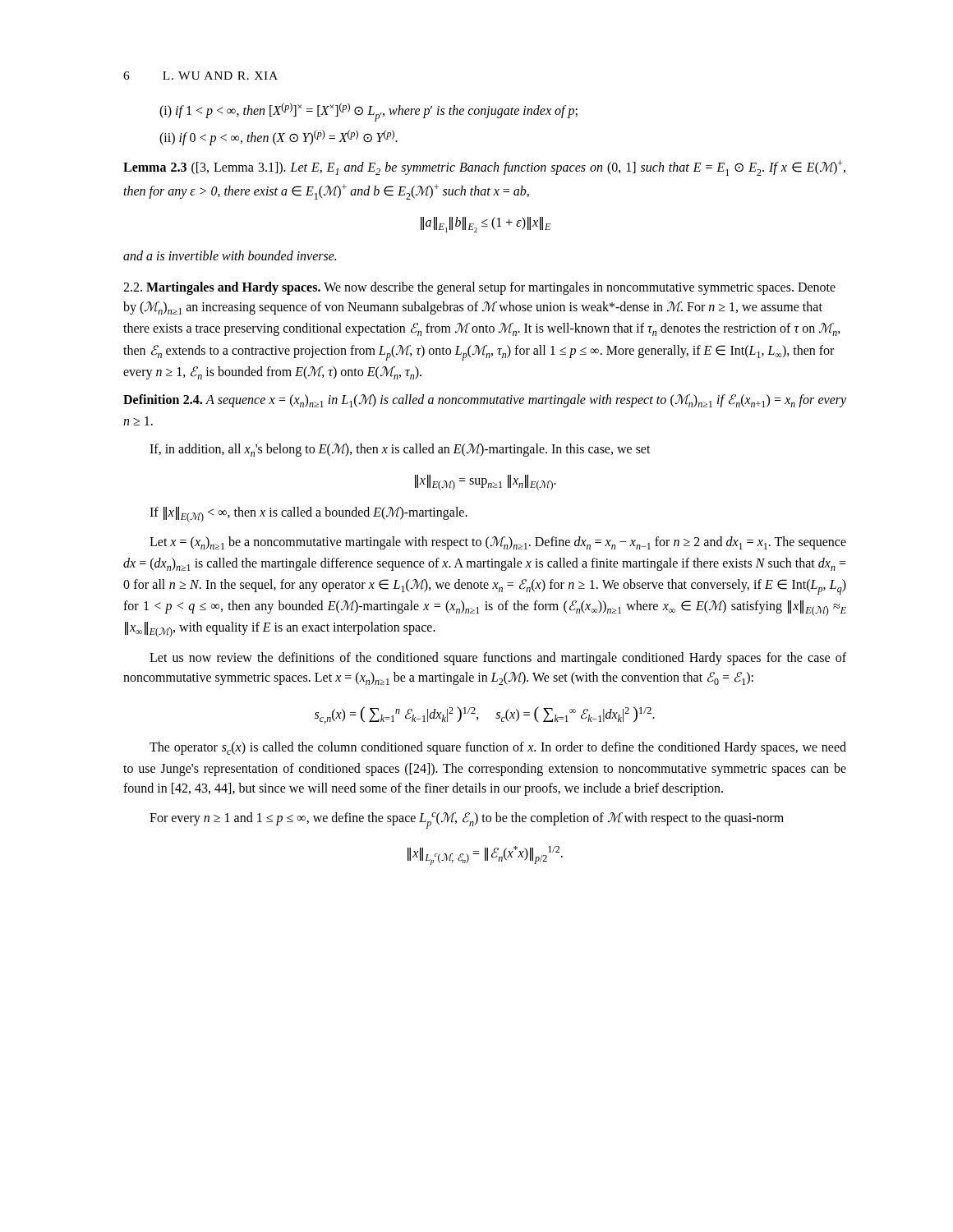
Task: Select the formula that reads "‖a‖E1‖b‖E2 ≤ (1 +"
Action: coord(485,225)
